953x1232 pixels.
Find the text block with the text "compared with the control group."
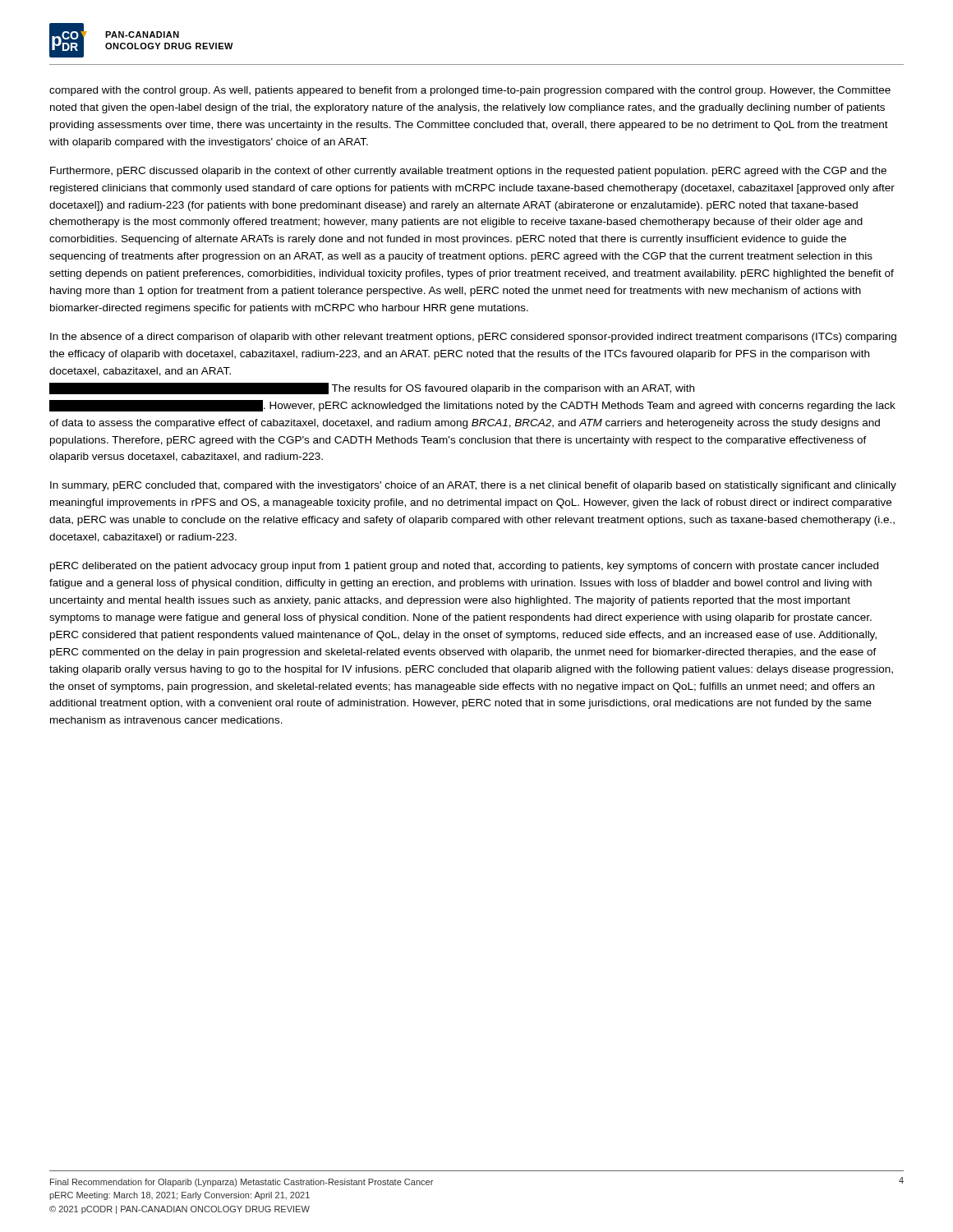(x=470, y=116)
